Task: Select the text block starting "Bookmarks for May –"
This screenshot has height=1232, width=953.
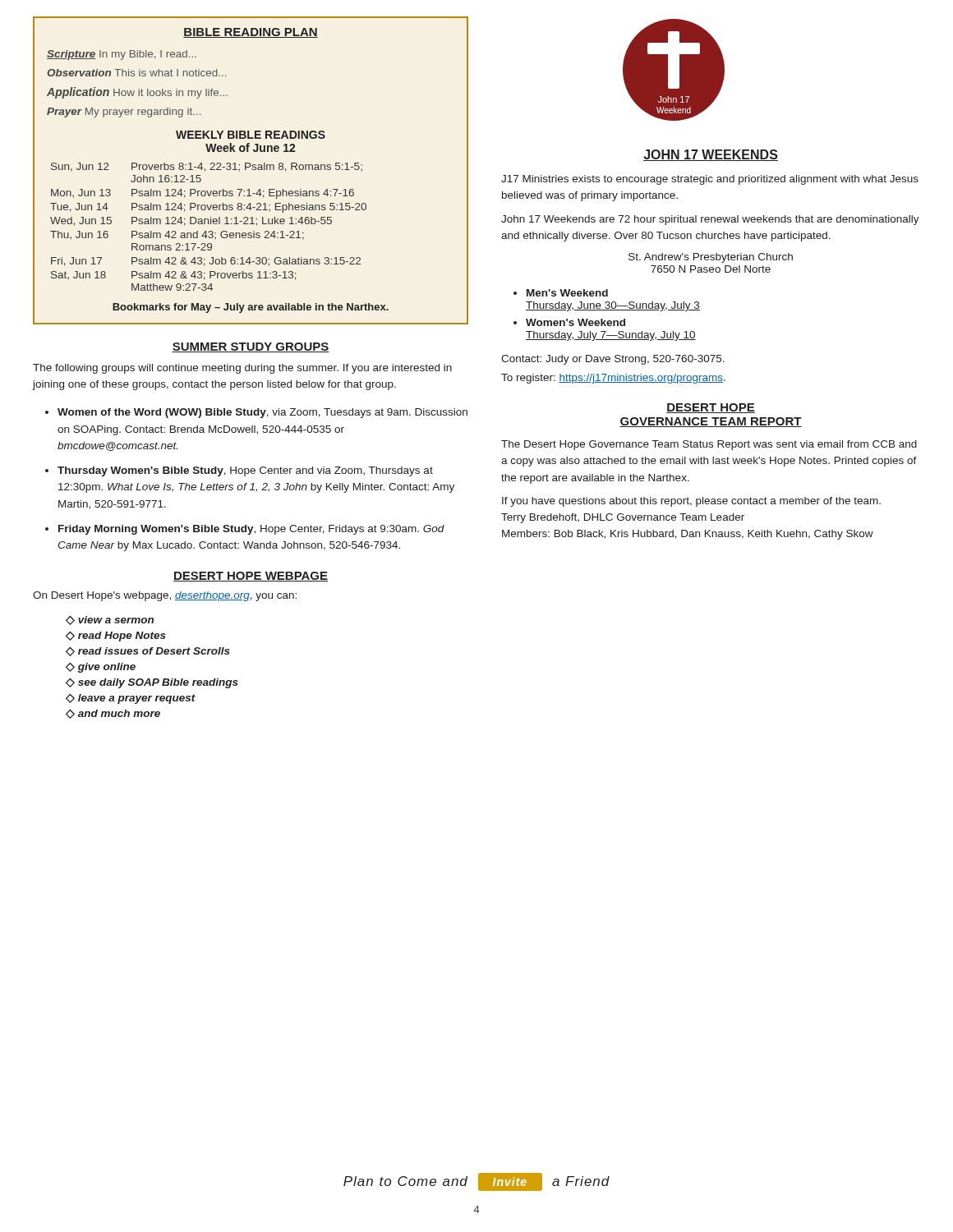Action: point(251,307)
